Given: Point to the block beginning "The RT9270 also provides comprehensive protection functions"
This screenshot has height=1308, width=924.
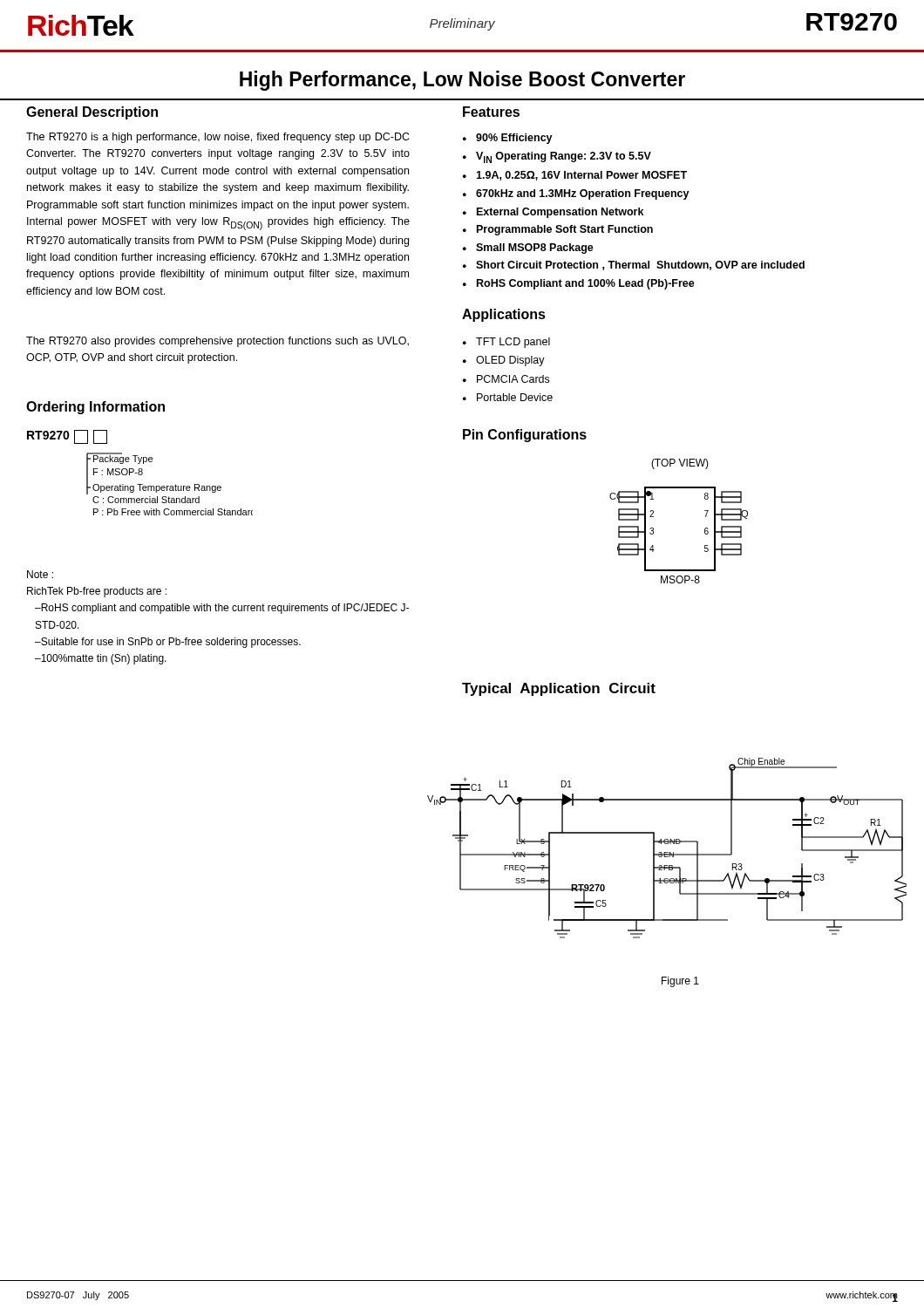Looking at the screenshot, I should (218, 349).
